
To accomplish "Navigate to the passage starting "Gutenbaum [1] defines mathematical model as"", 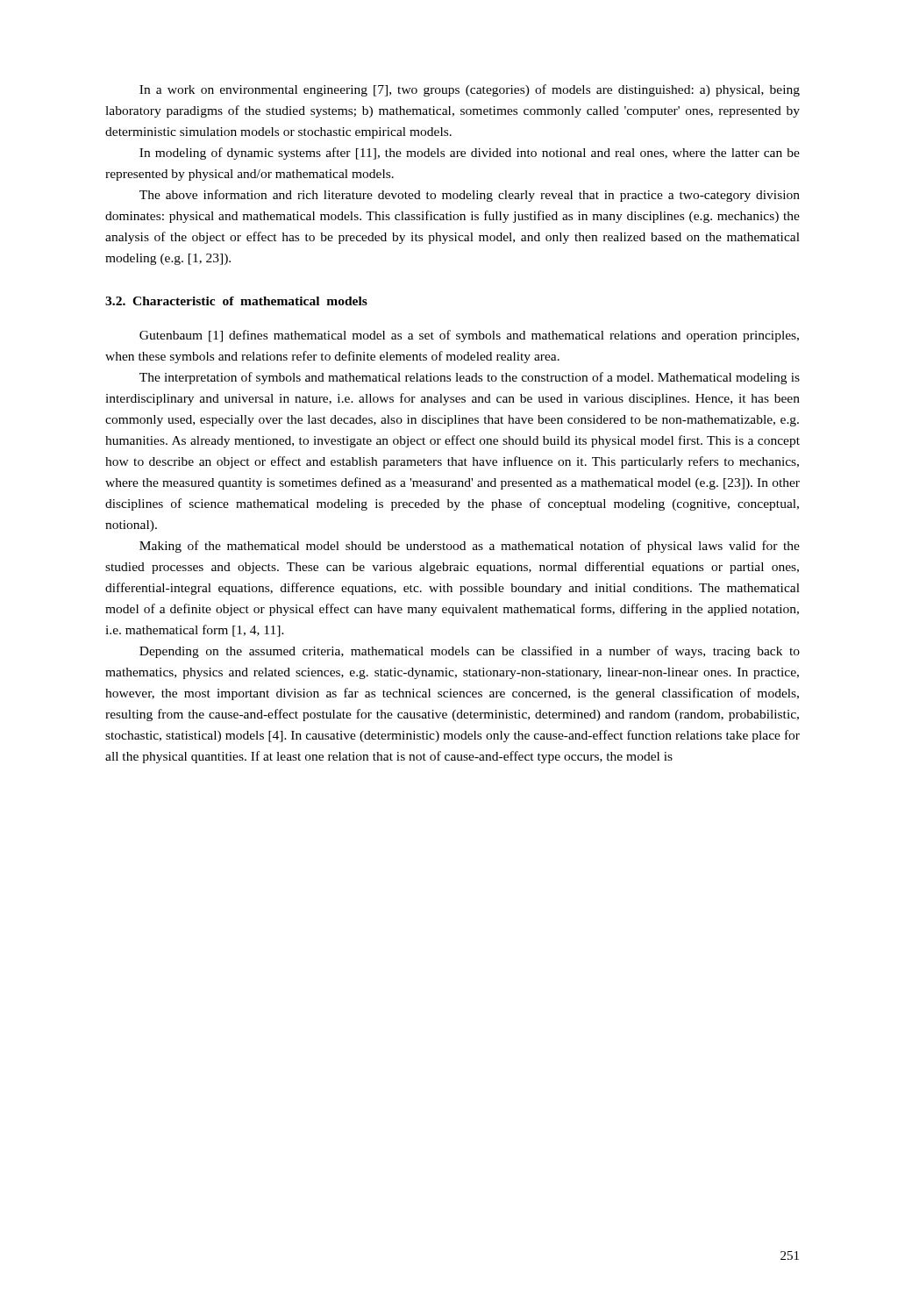I will click(452, 346).
